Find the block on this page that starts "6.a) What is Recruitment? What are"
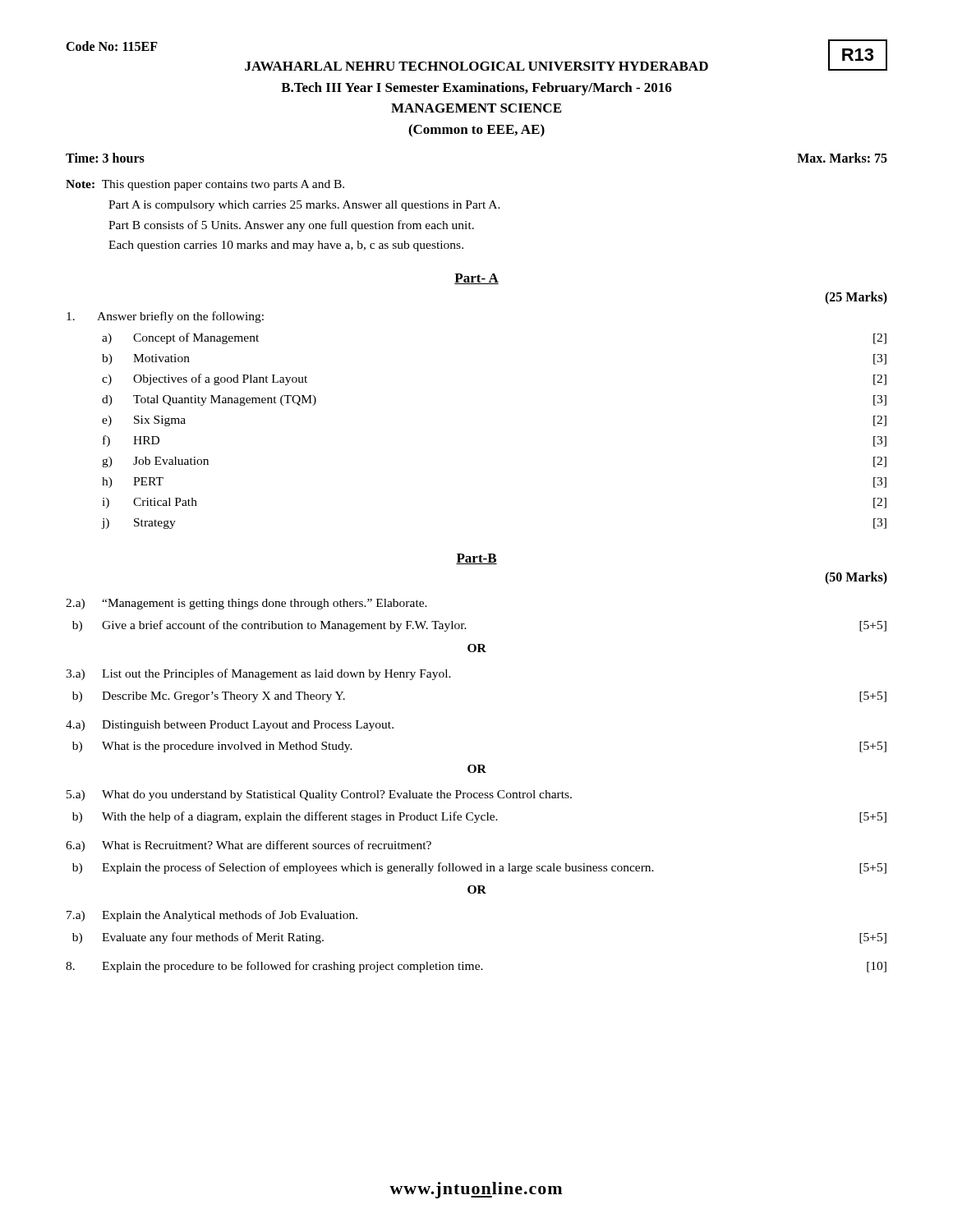Screen dimensions: 1232x953 249,846
